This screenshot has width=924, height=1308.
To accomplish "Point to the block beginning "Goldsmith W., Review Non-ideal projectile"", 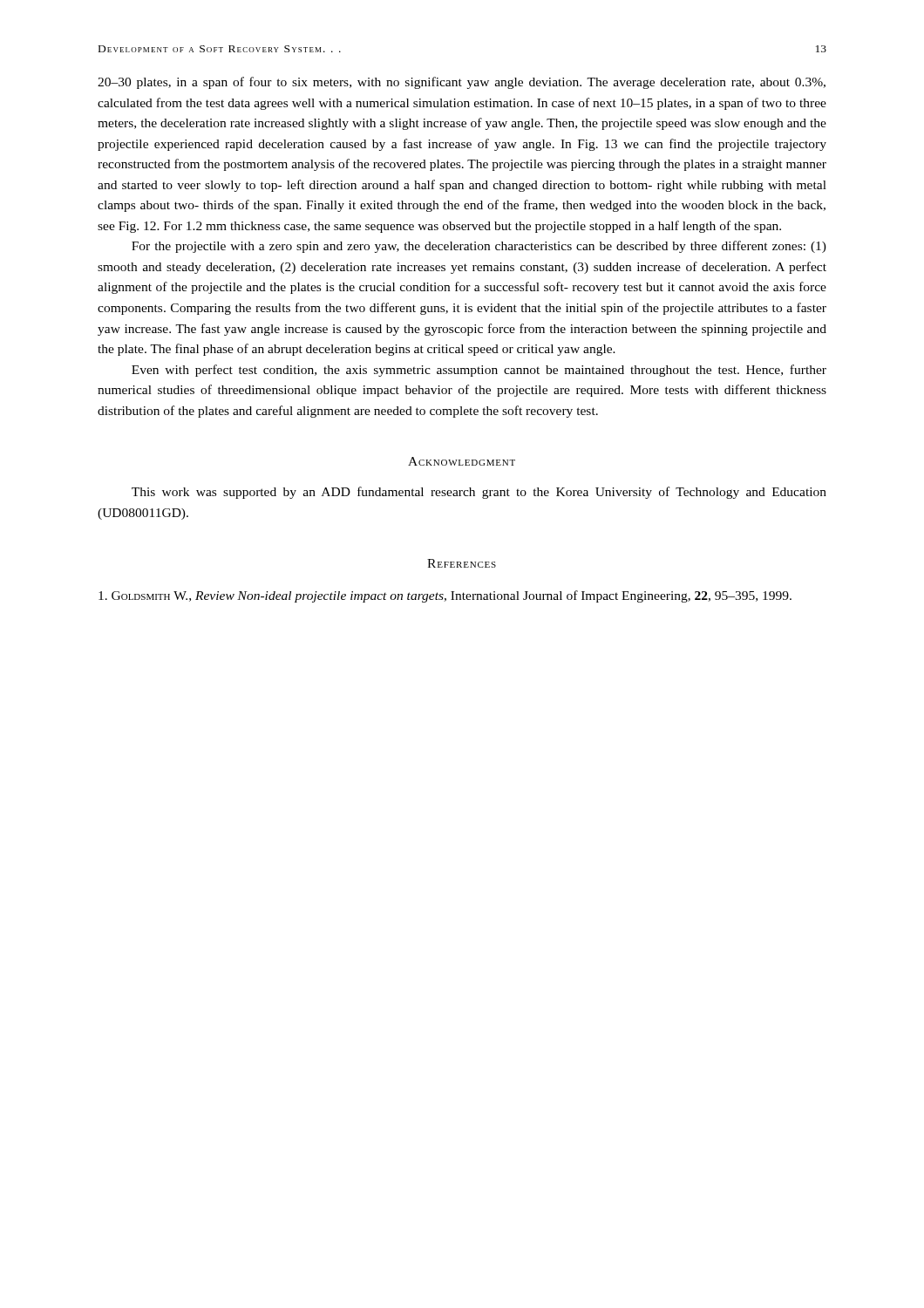I will [x=445, y=595].
